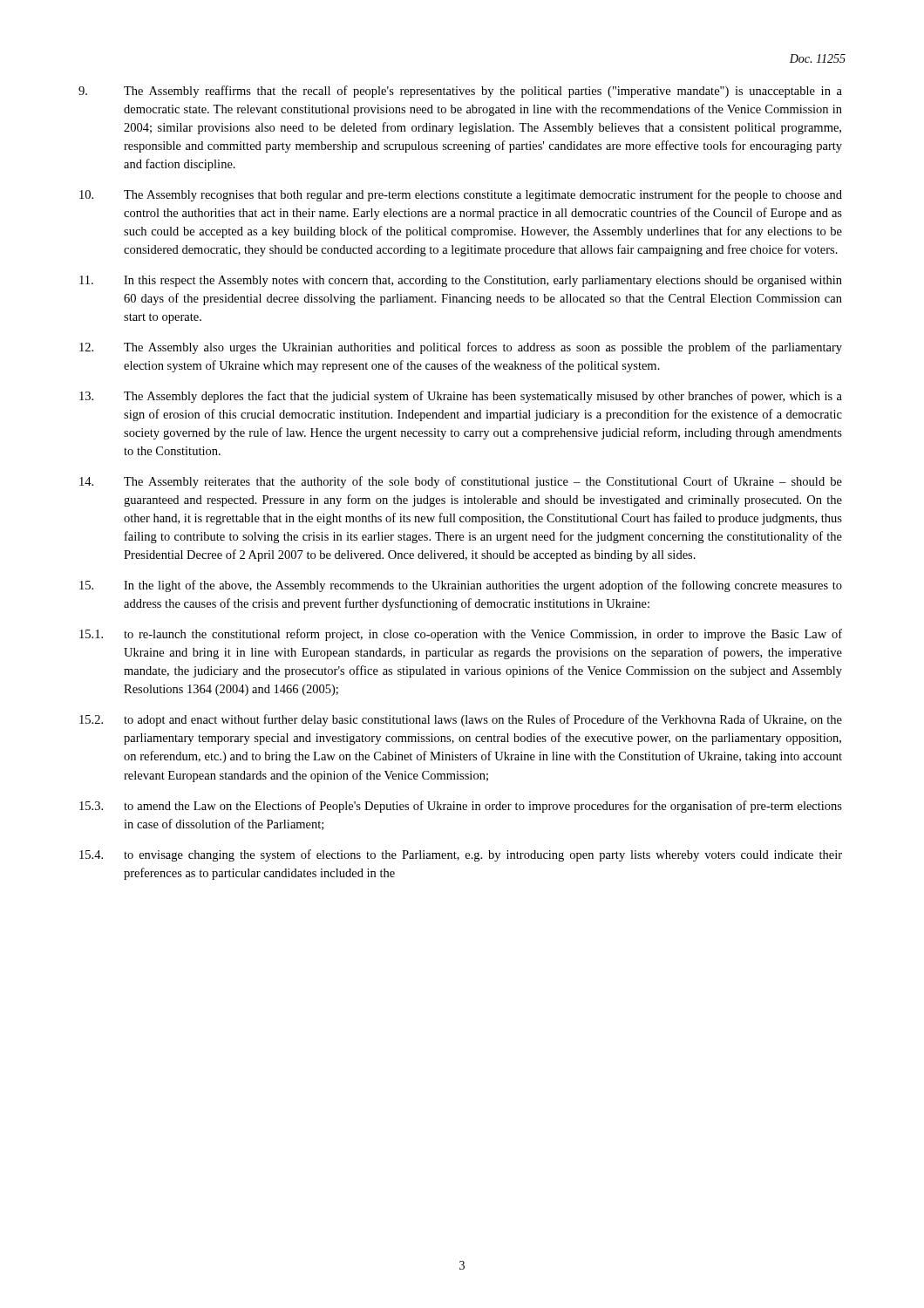
Task: Find the element starting "1.to re-launch the constitutional reform project,"
Action: pos(460,662)
